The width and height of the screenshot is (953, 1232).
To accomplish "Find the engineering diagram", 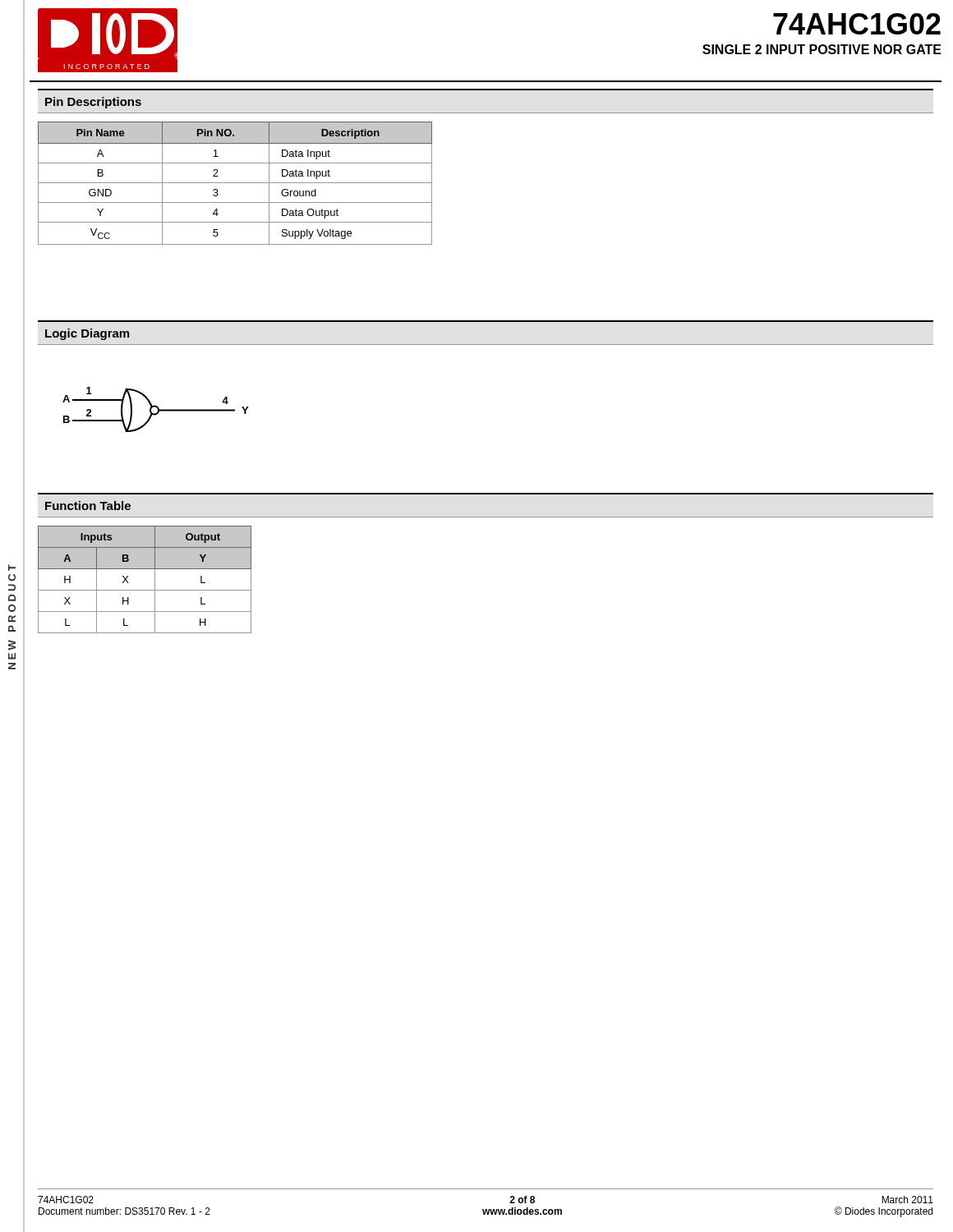I will (x=494, y=409).
